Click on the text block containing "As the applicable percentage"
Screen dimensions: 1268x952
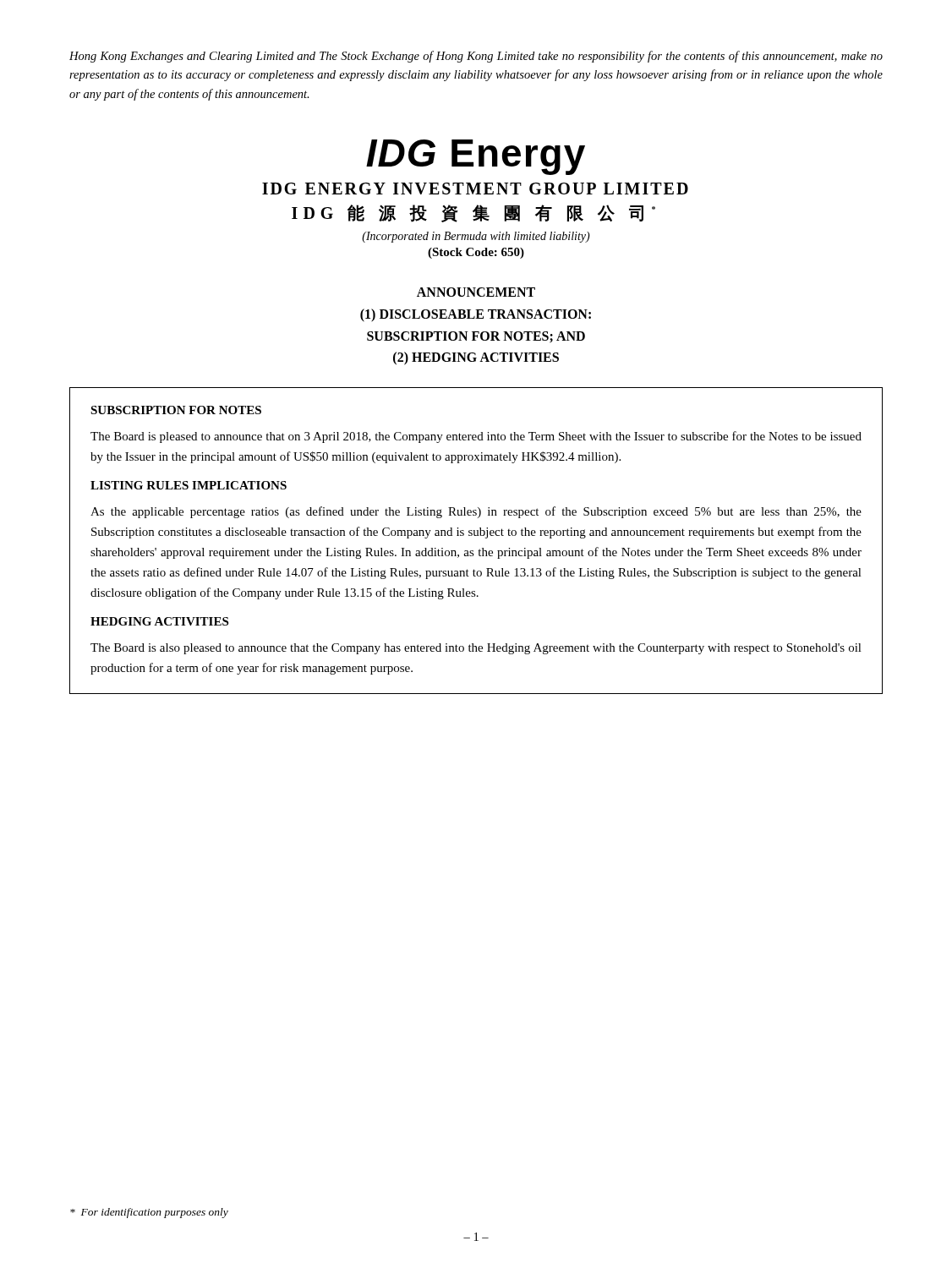click(476, 552)
